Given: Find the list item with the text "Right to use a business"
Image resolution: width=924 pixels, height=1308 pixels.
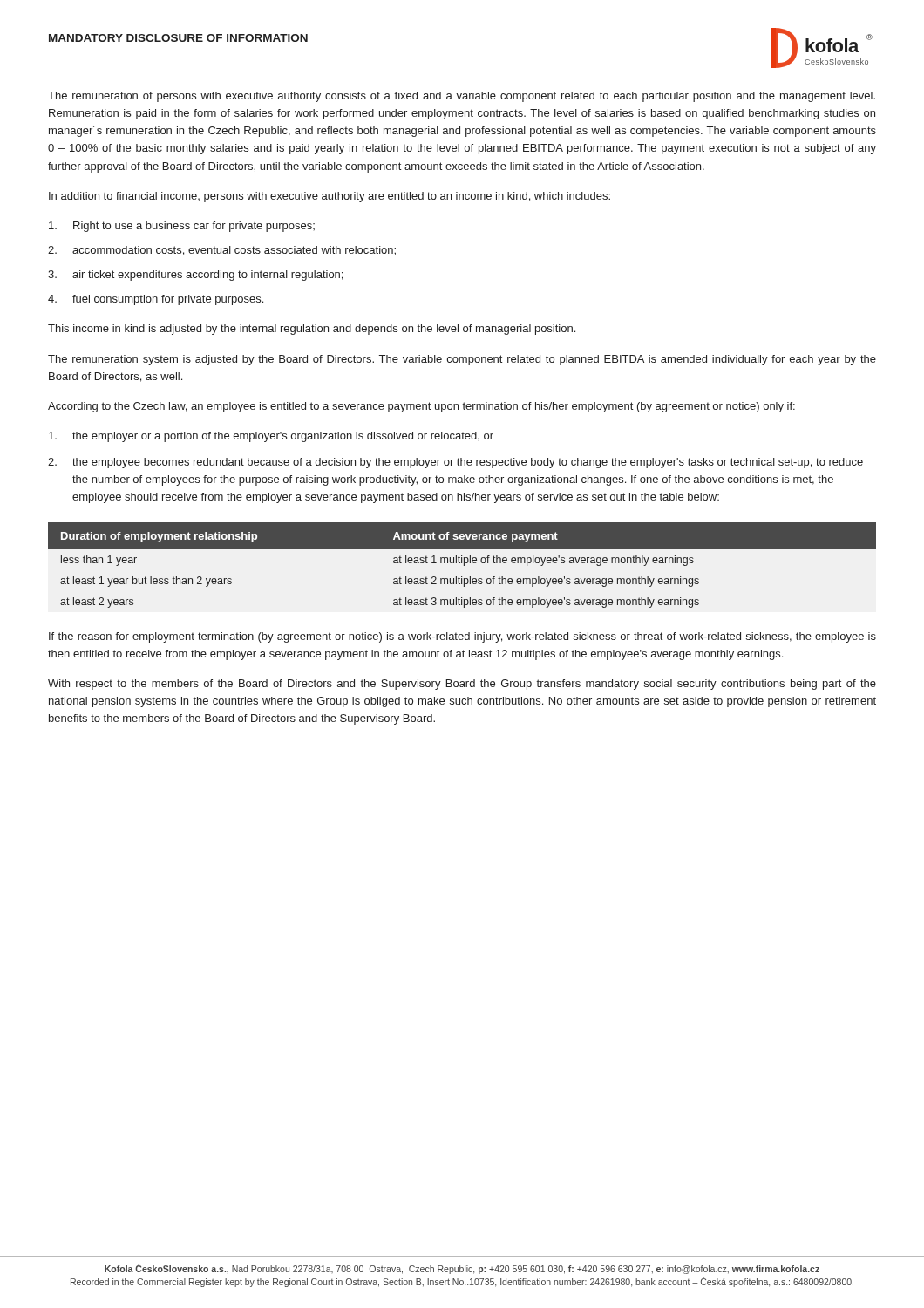Looking at the screenshot, I should (182, 227).
